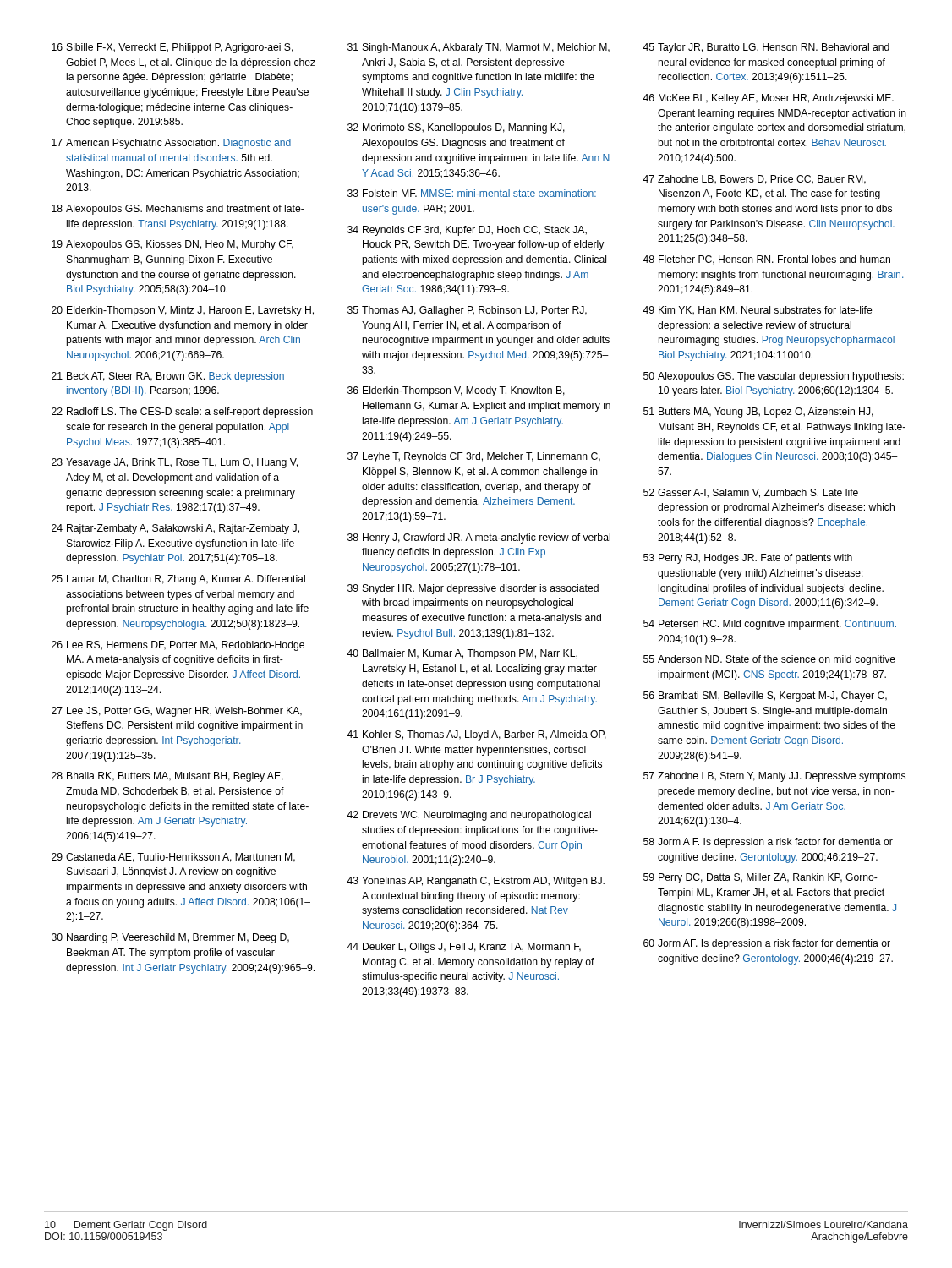
Task: Point to the text block starting "48 Fletcher PC, Henson"
Action: coord(772,275)
